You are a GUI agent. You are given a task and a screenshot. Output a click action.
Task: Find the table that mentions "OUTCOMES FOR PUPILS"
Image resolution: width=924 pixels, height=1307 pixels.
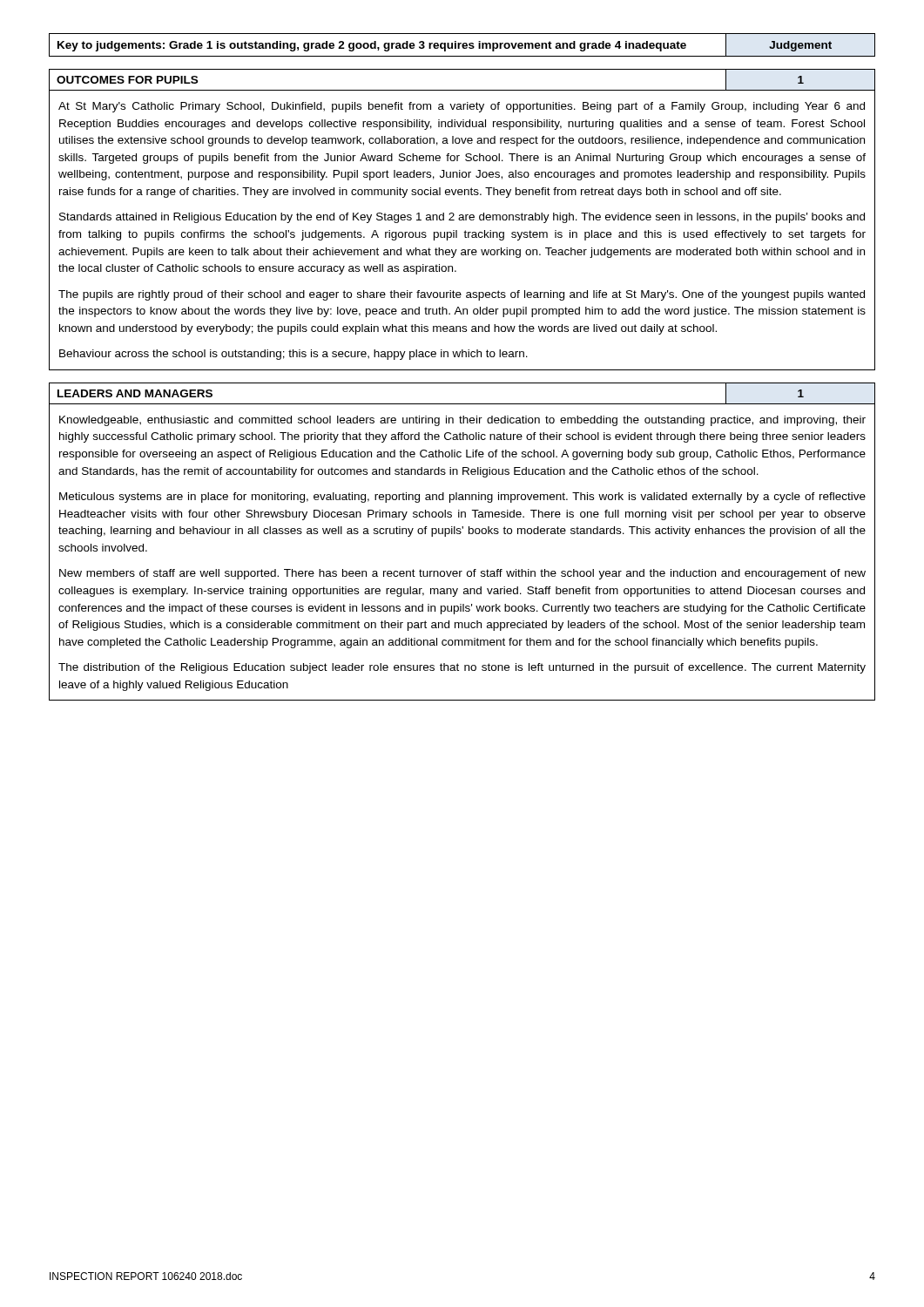462,80
